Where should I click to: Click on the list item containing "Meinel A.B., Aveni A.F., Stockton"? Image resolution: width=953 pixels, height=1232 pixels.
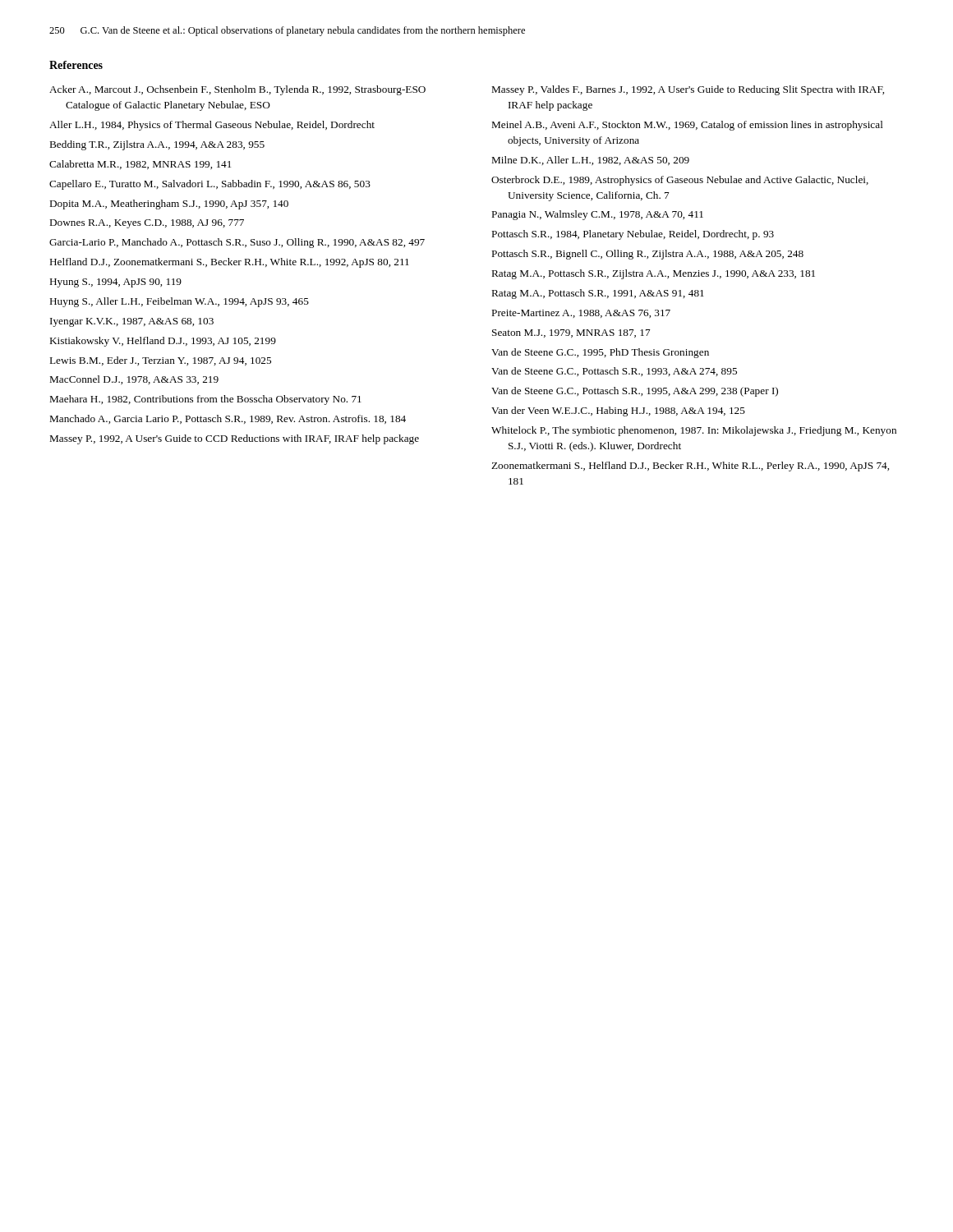tap(687, 132)
